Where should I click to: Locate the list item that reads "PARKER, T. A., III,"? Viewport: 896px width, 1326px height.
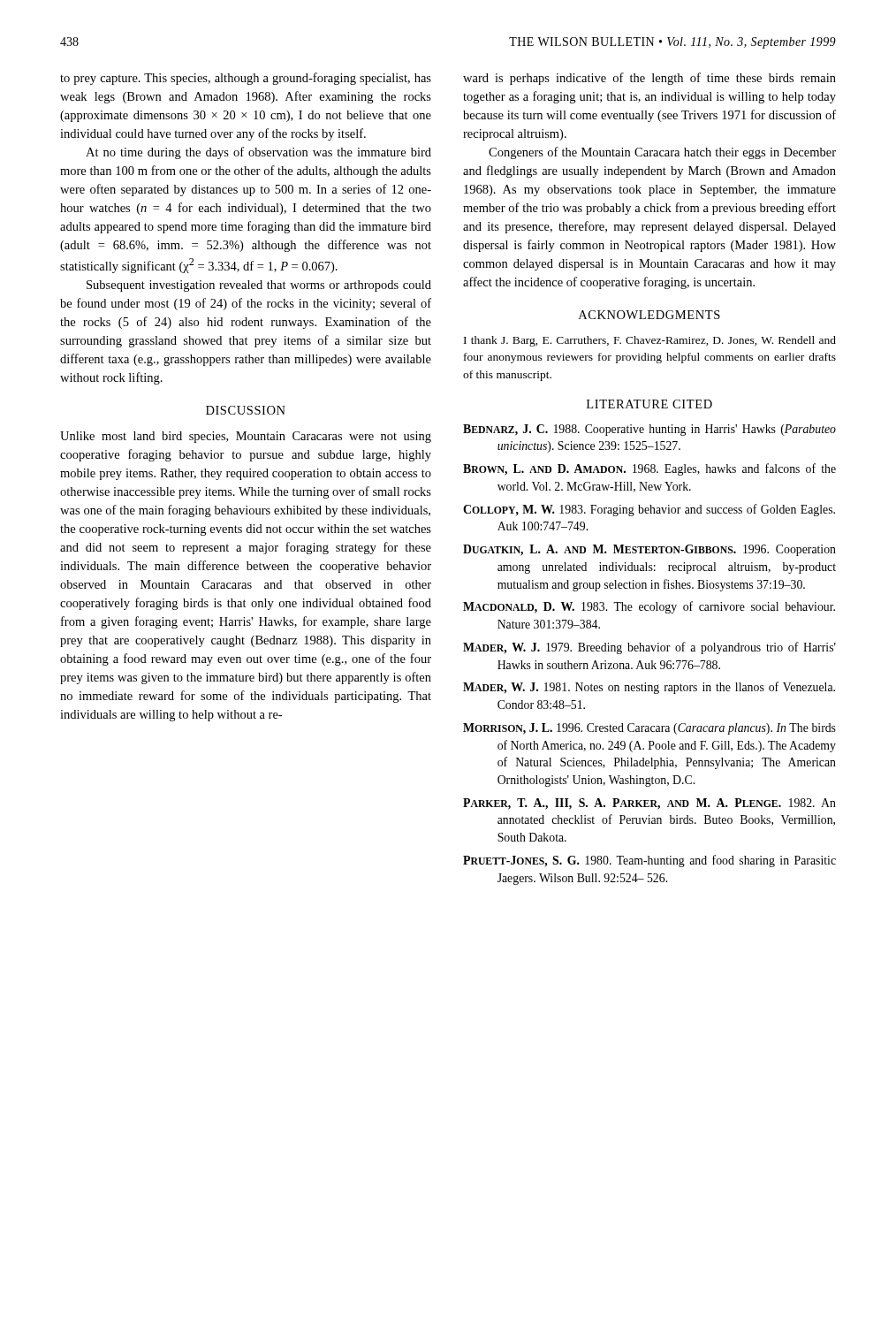(649, 820)
